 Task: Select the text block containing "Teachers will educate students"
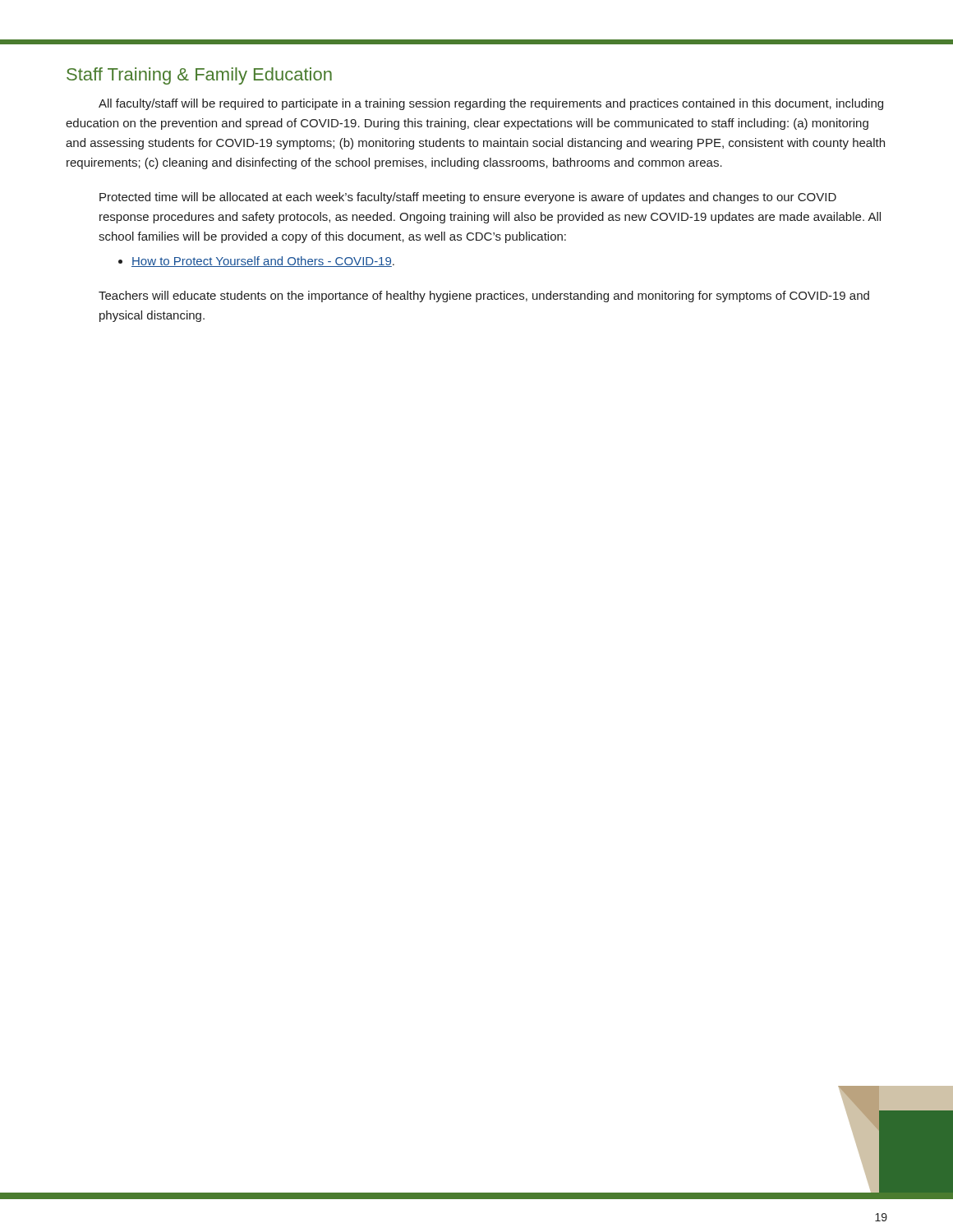tap(484, 305)
